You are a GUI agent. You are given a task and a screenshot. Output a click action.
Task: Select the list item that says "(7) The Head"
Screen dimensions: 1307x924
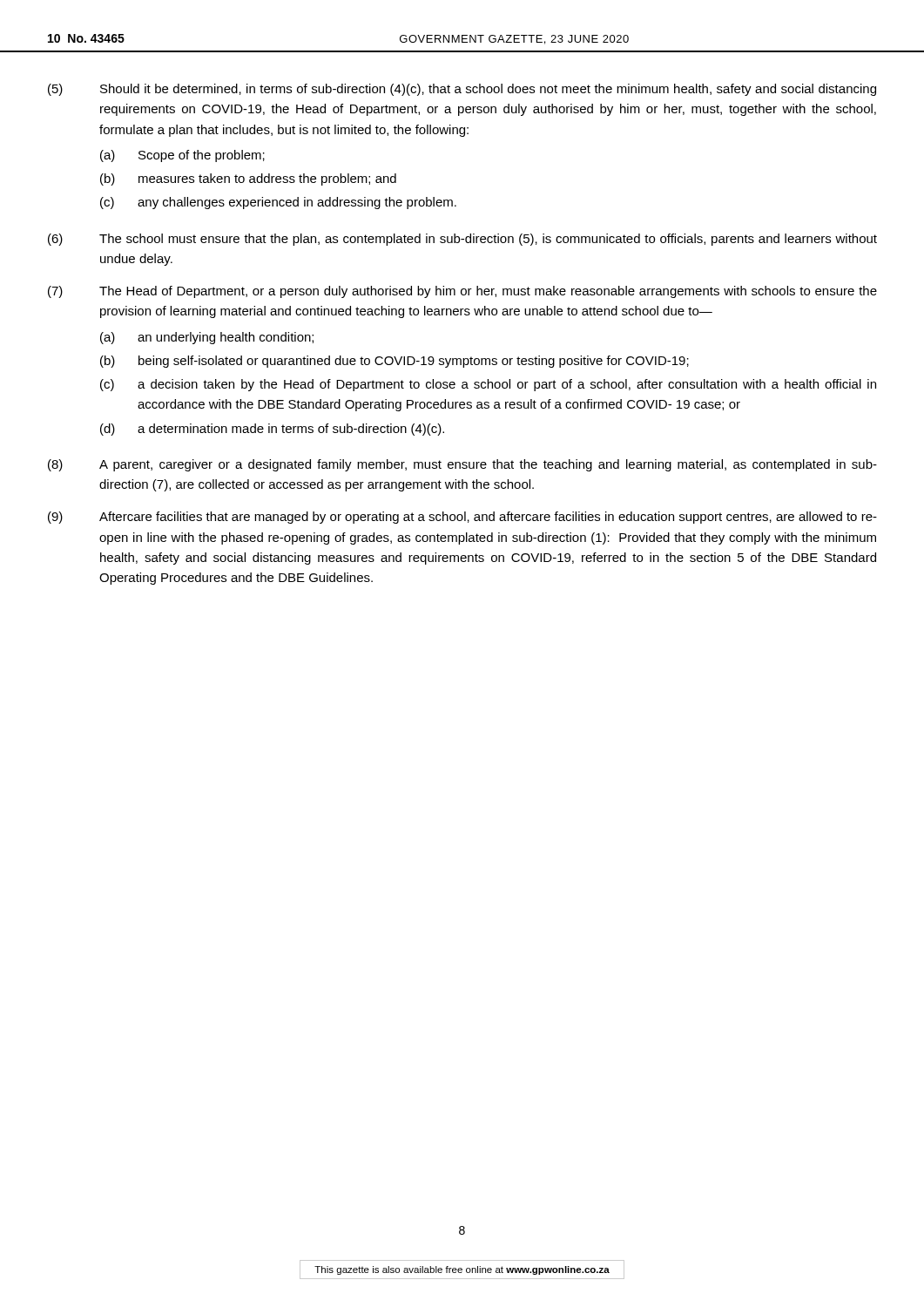(x=462, y=361)
